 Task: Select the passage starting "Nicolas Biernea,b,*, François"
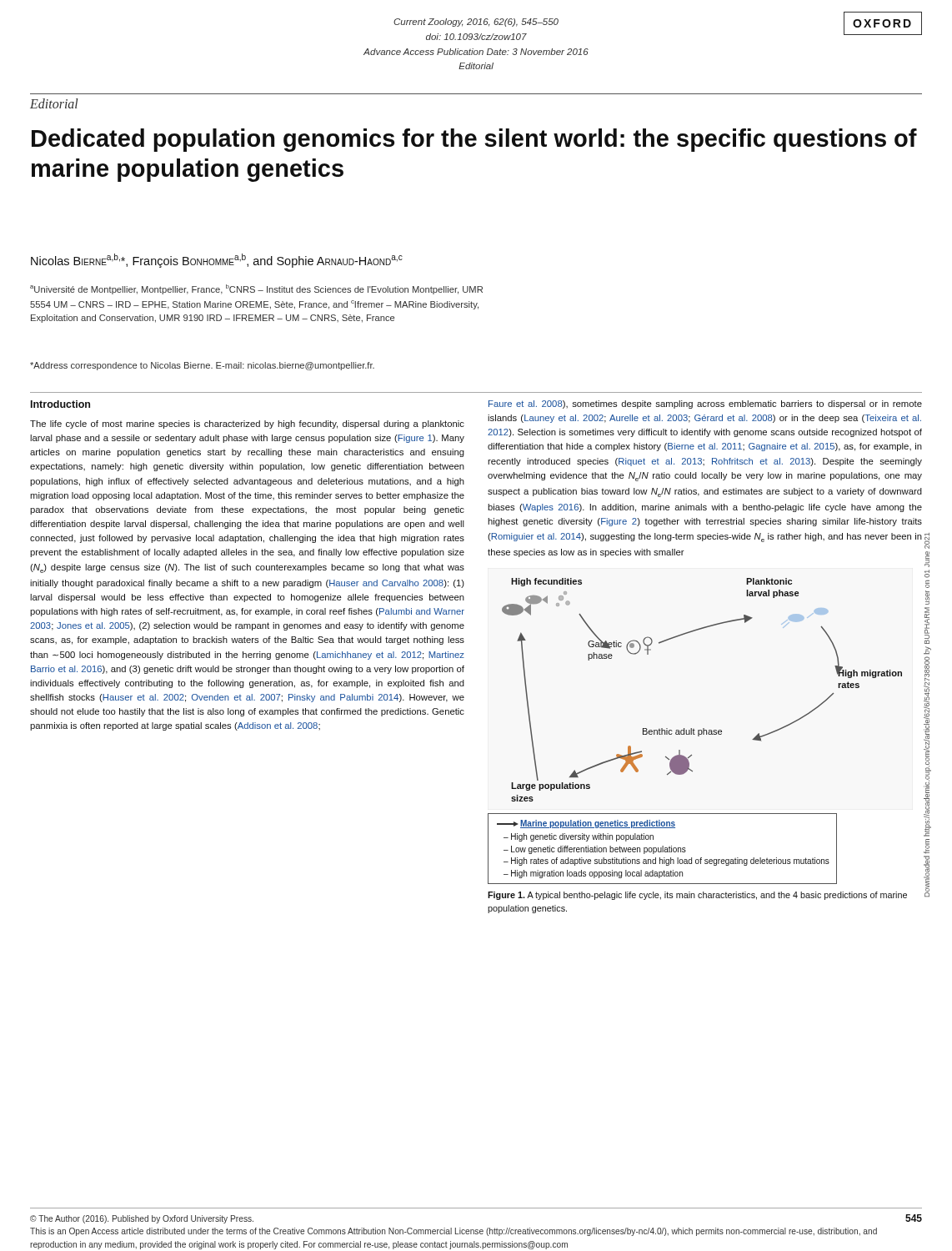tap(216, 260)
